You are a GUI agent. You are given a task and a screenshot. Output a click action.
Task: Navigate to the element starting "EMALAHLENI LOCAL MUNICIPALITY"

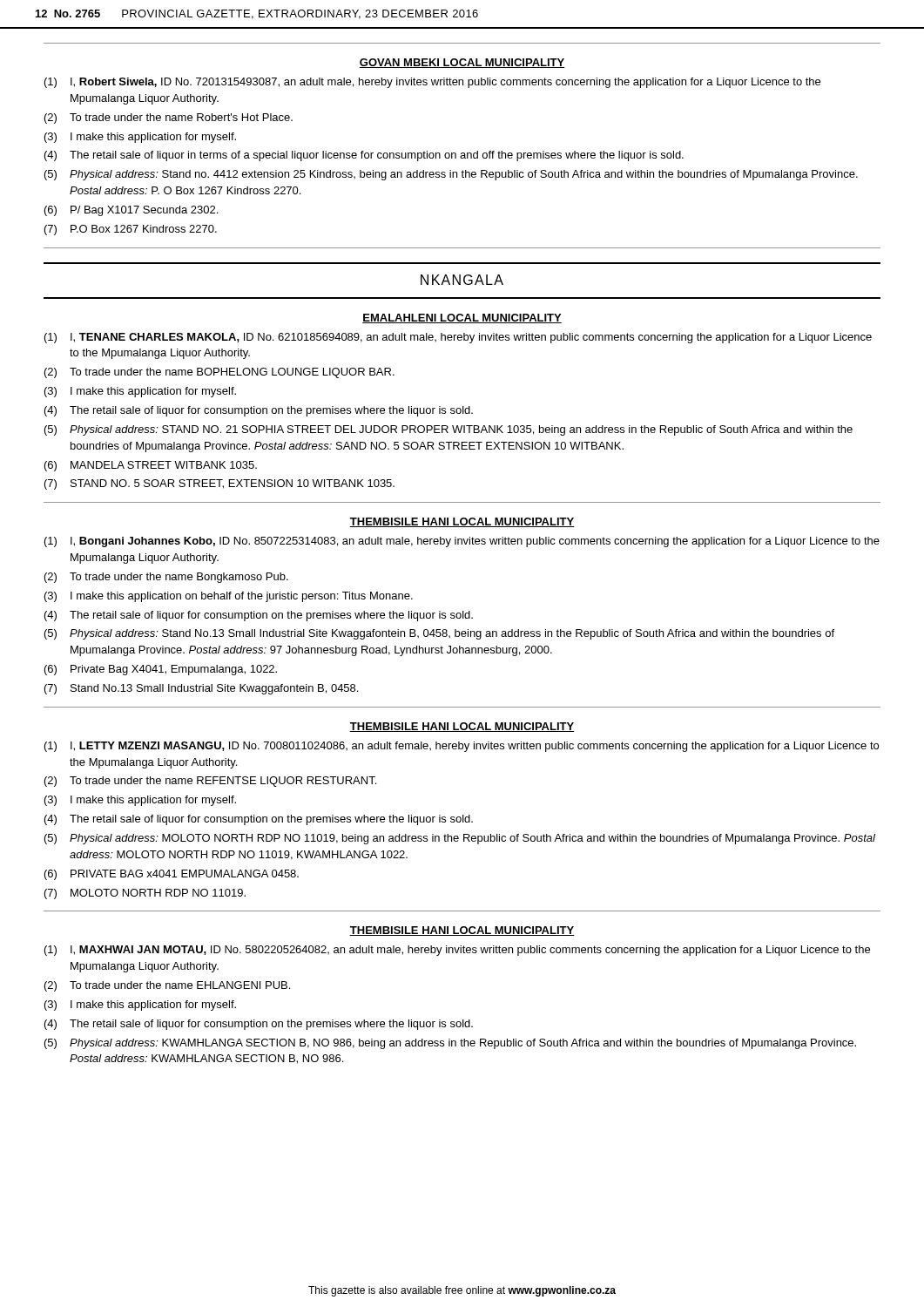pyautogui.click(x=462, y=317)
